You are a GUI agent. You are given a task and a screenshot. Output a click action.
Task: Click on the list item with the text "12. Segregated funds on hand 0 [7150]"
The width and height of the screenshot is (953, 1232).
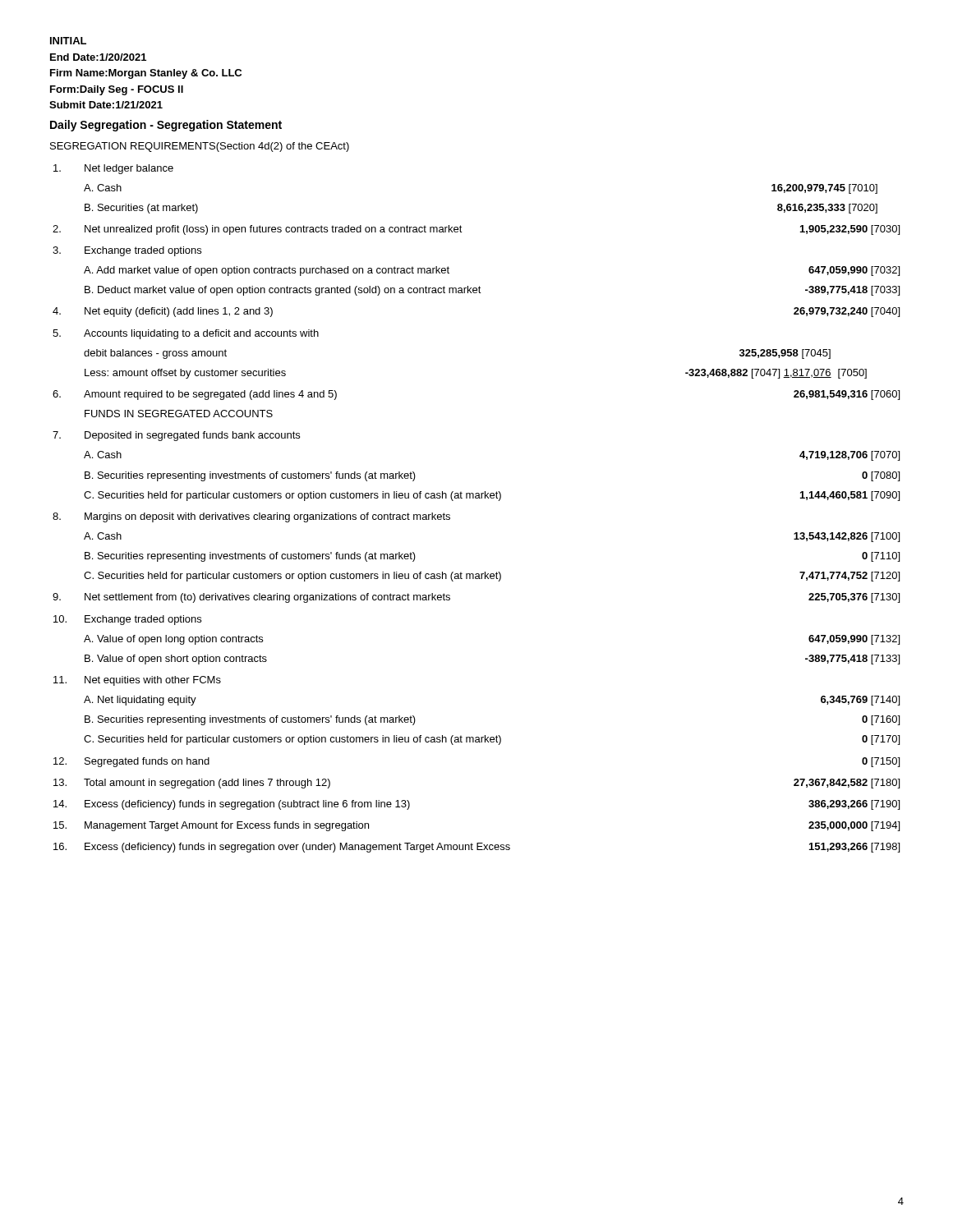pos(146,762)
